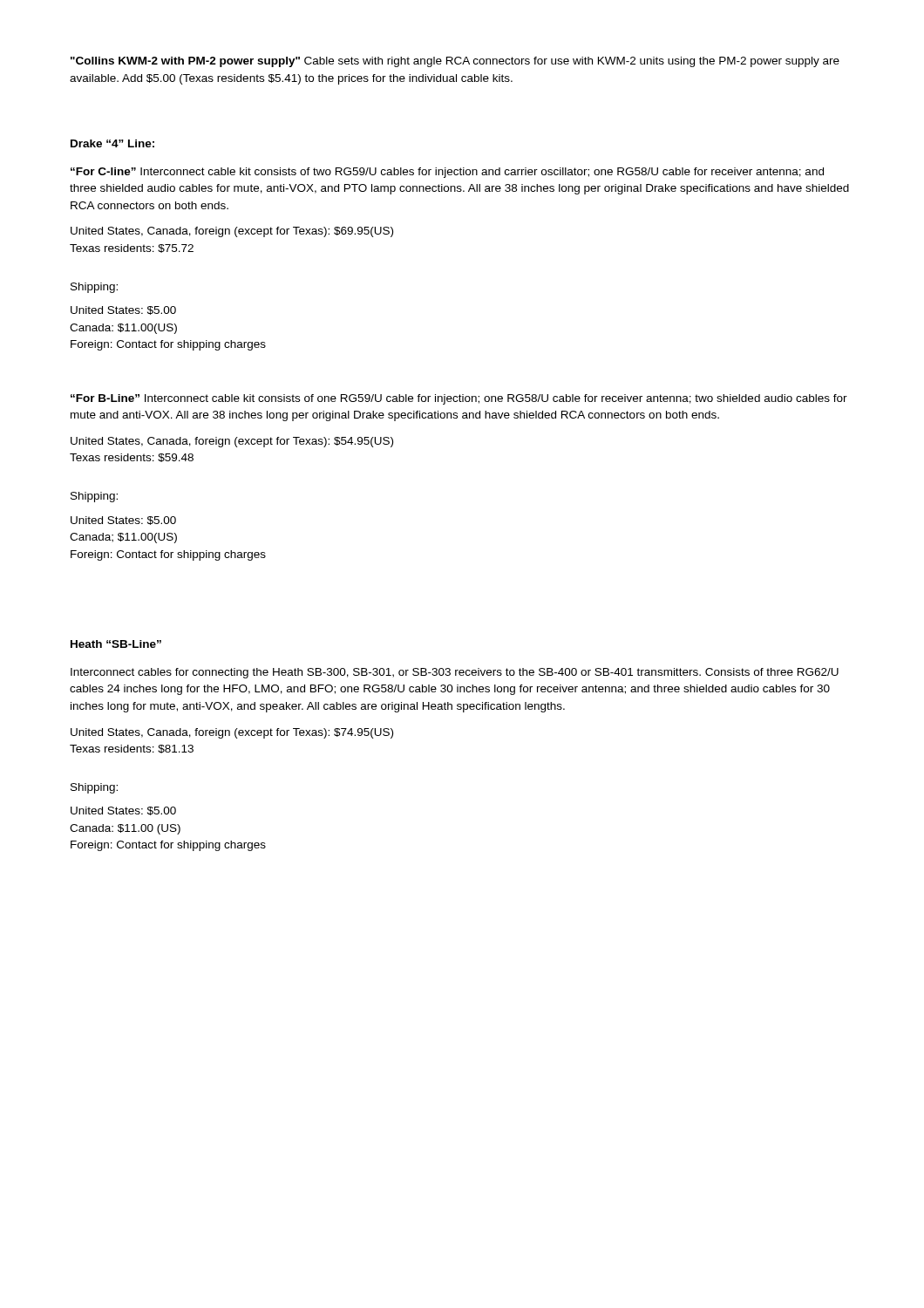Navigate to the block starting "United States: $5.00 Canada: $11.00 (US) Foreign: Contact"
The height and width of the screenshot is (1308, 924).
coord(168,828)
